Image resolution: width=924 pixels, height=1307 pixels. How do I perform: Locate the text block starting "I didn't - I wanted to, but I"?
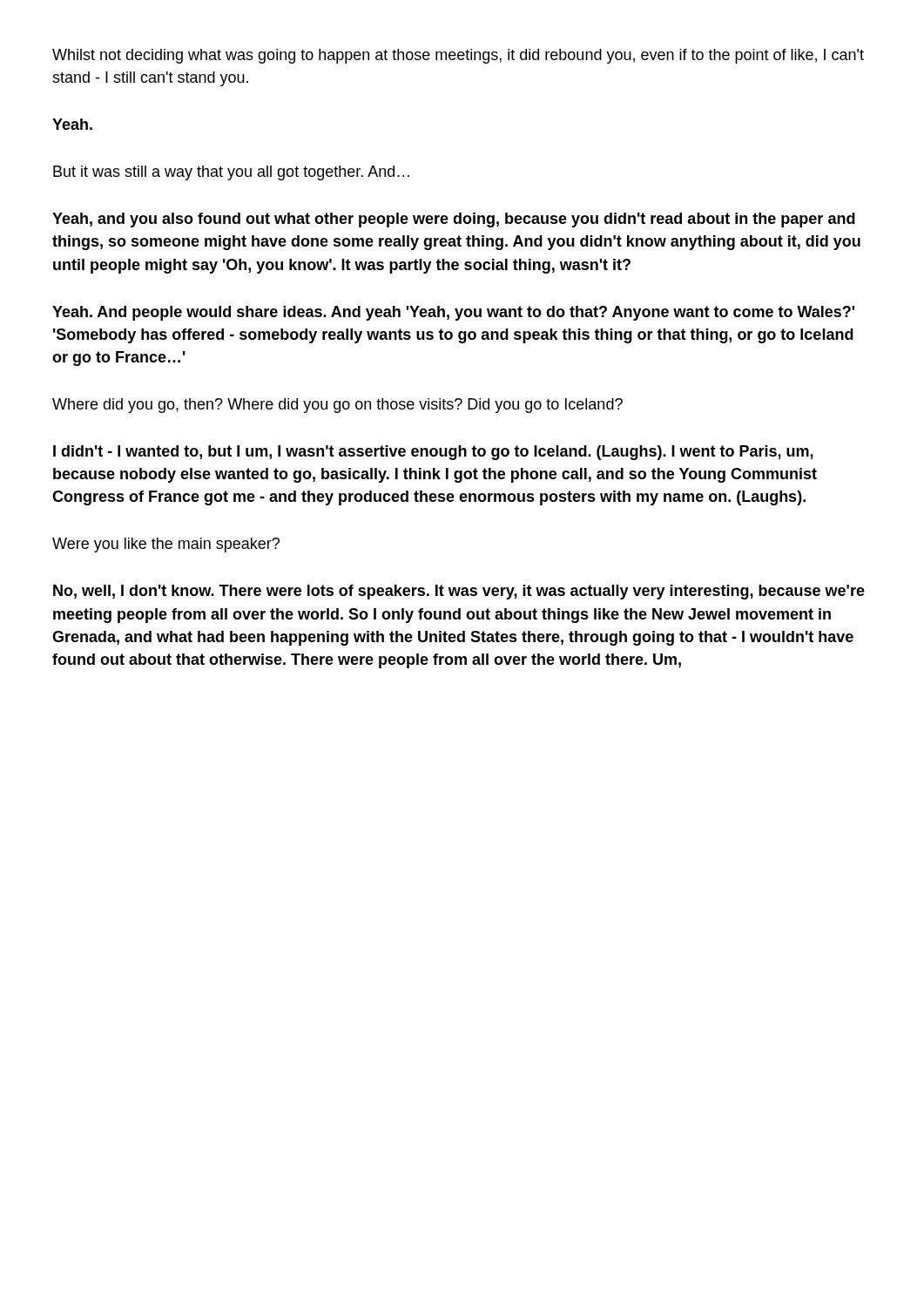[435, 474]
